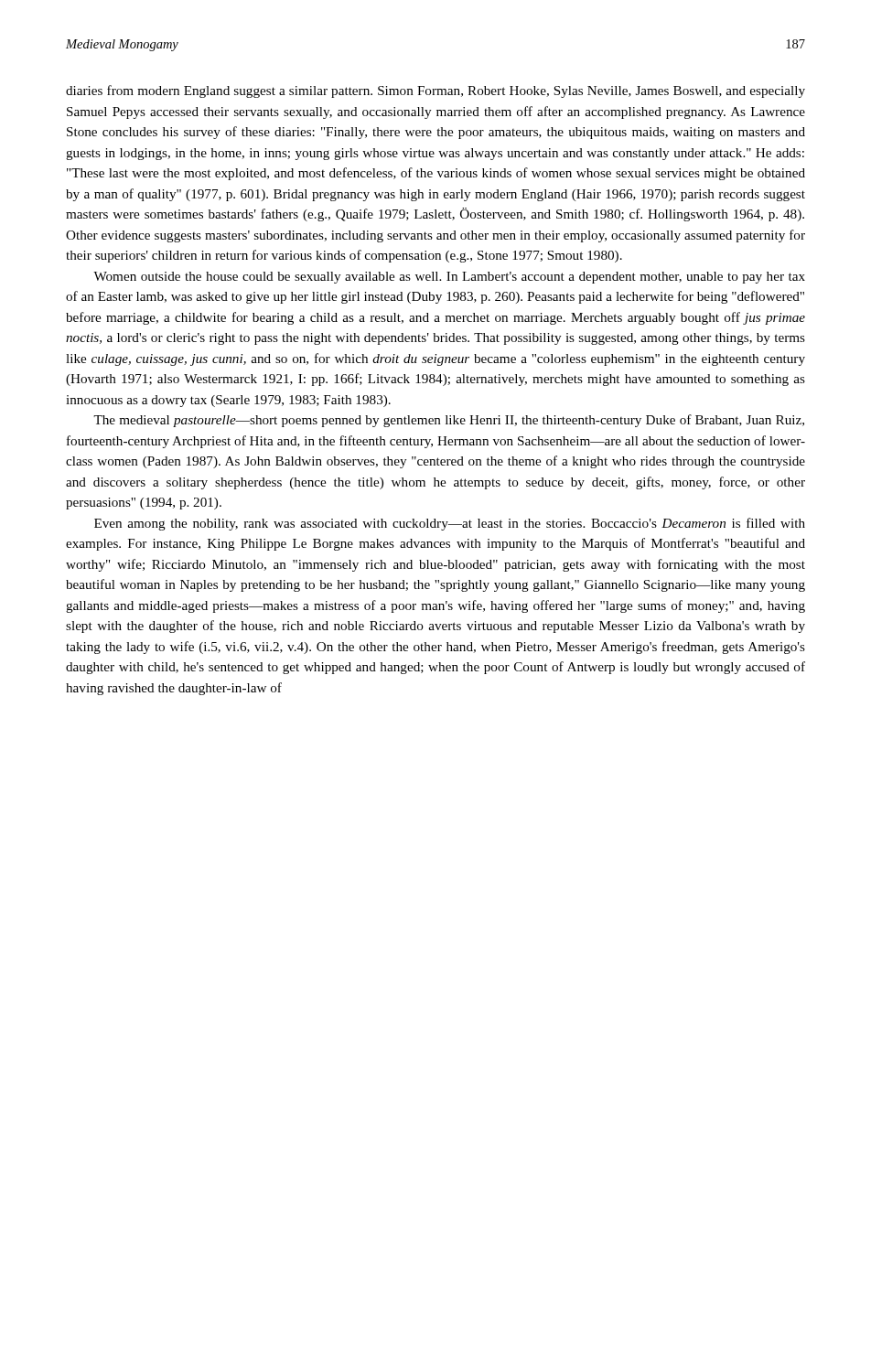Screen dimensions: 1372x871
Task: Find the text block starting "diaries from modern England suggest a similar pattern."
Action: pos(436,173)
